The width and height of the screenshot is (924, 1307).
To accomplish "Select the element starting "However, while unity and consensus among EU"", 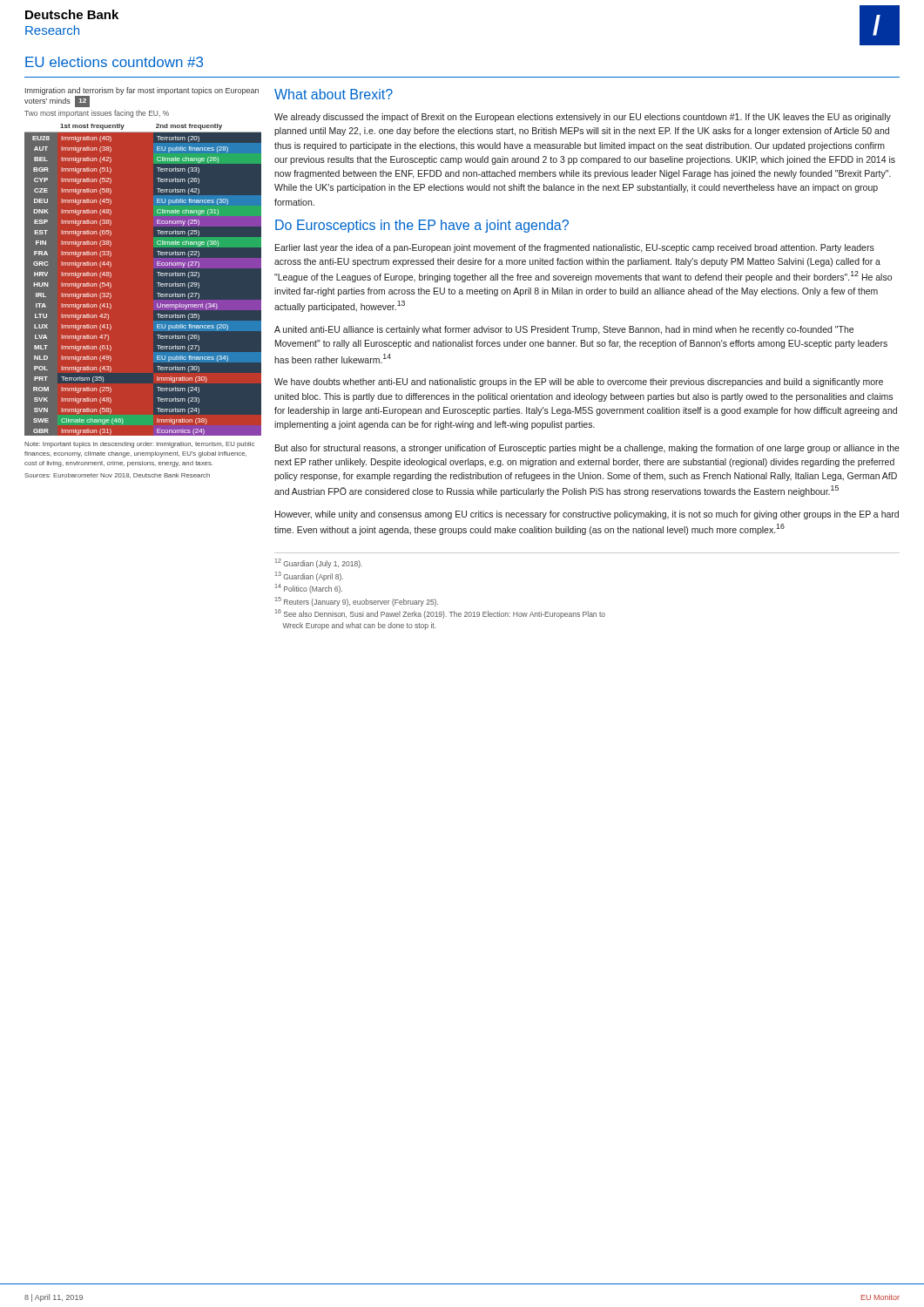I will pos(587,522).
